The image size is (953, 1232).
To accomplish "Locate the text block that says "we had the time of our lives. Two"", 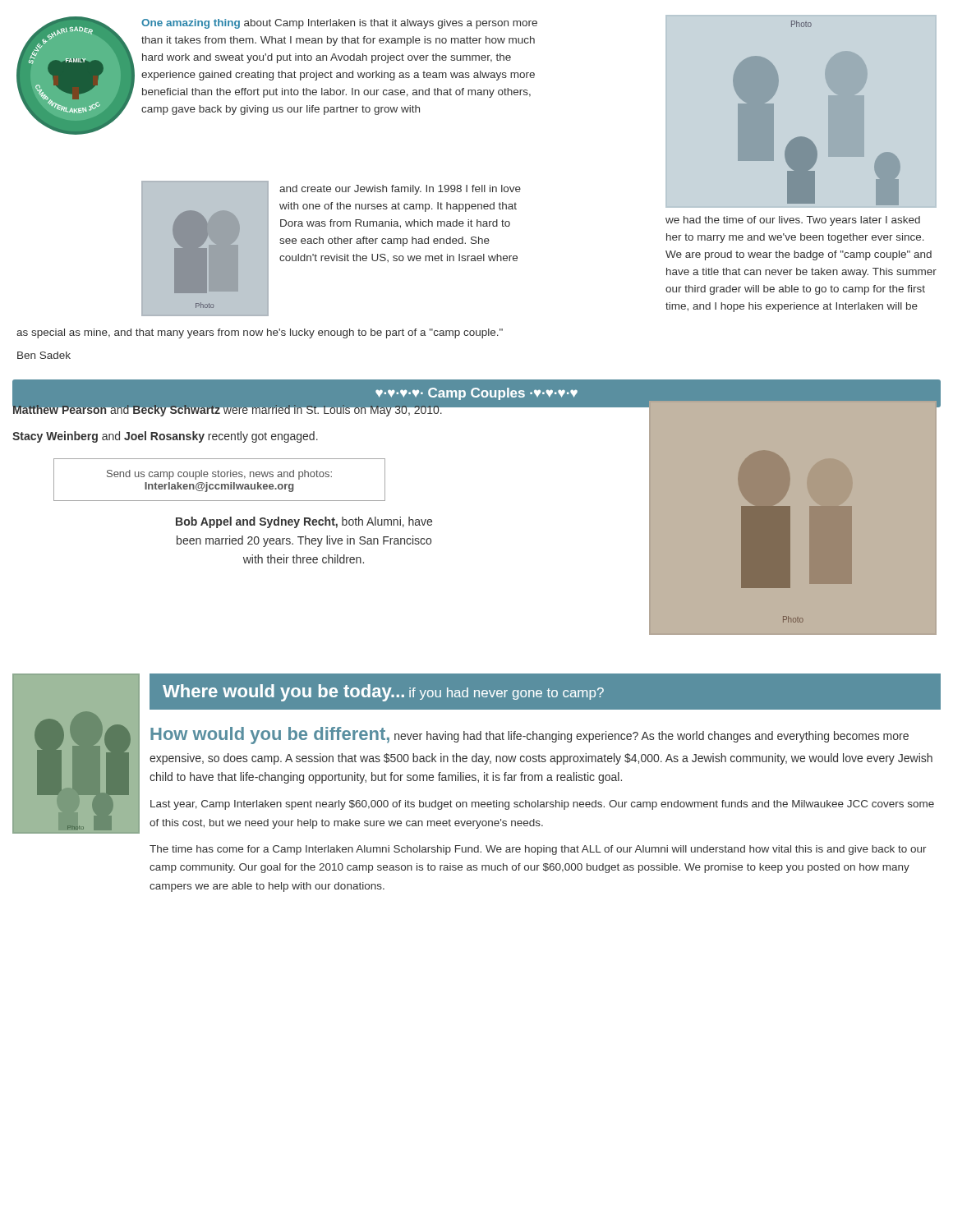I will click(801, 263).
